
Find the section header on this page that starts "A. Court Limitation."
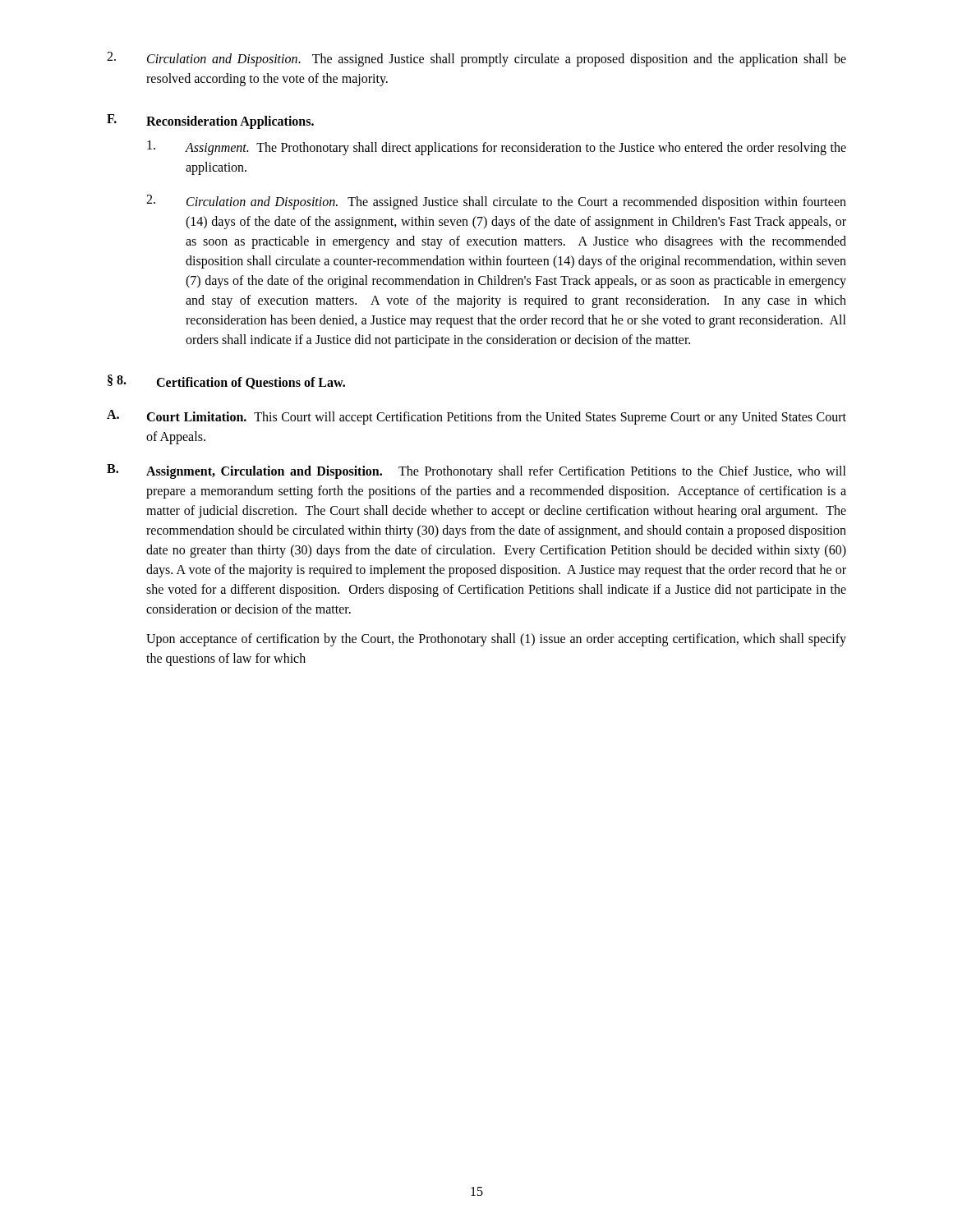[x=476, y=427]
